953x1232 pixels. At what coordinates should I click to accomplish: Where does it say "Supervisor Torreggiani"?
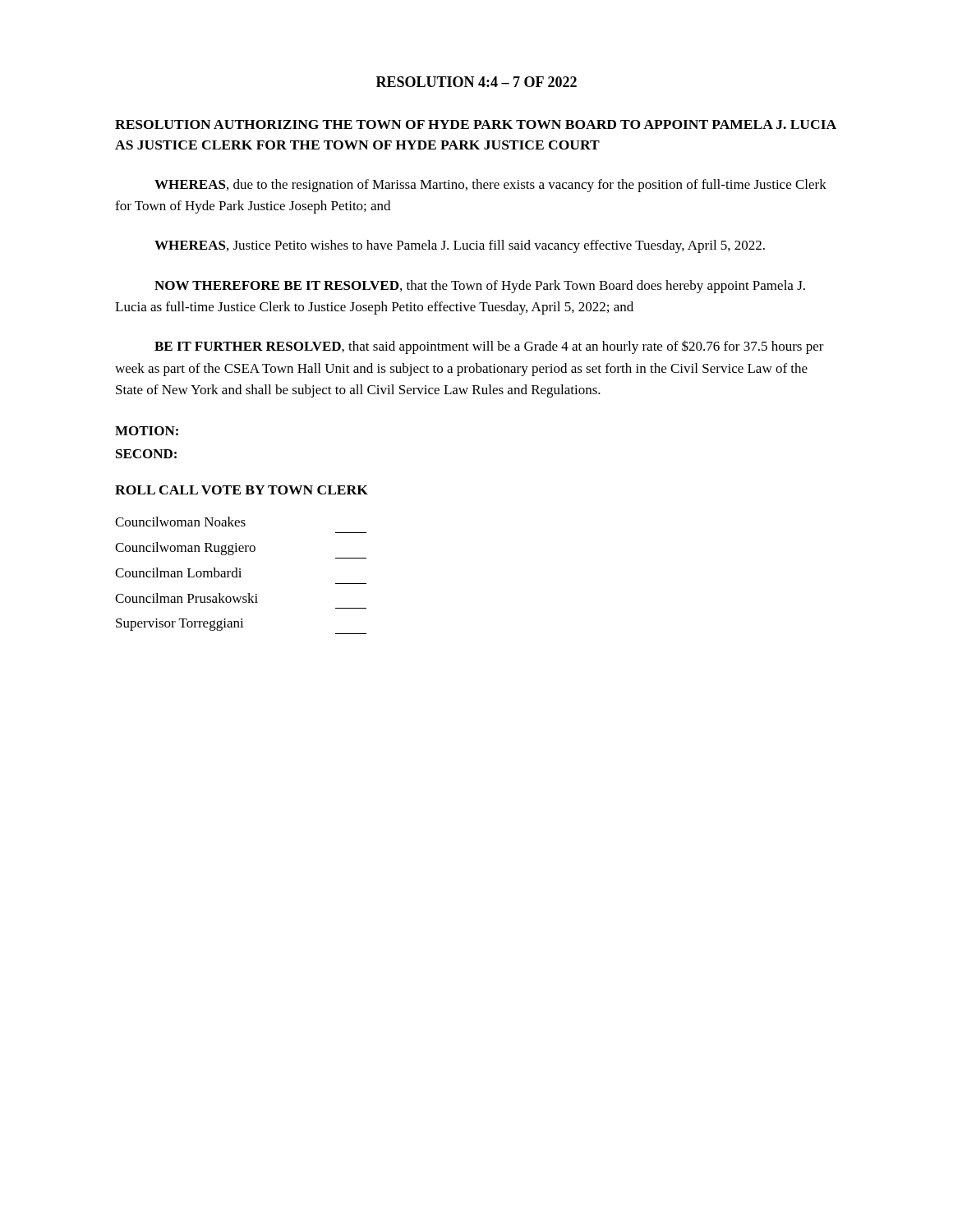click(x=241, y=624)
